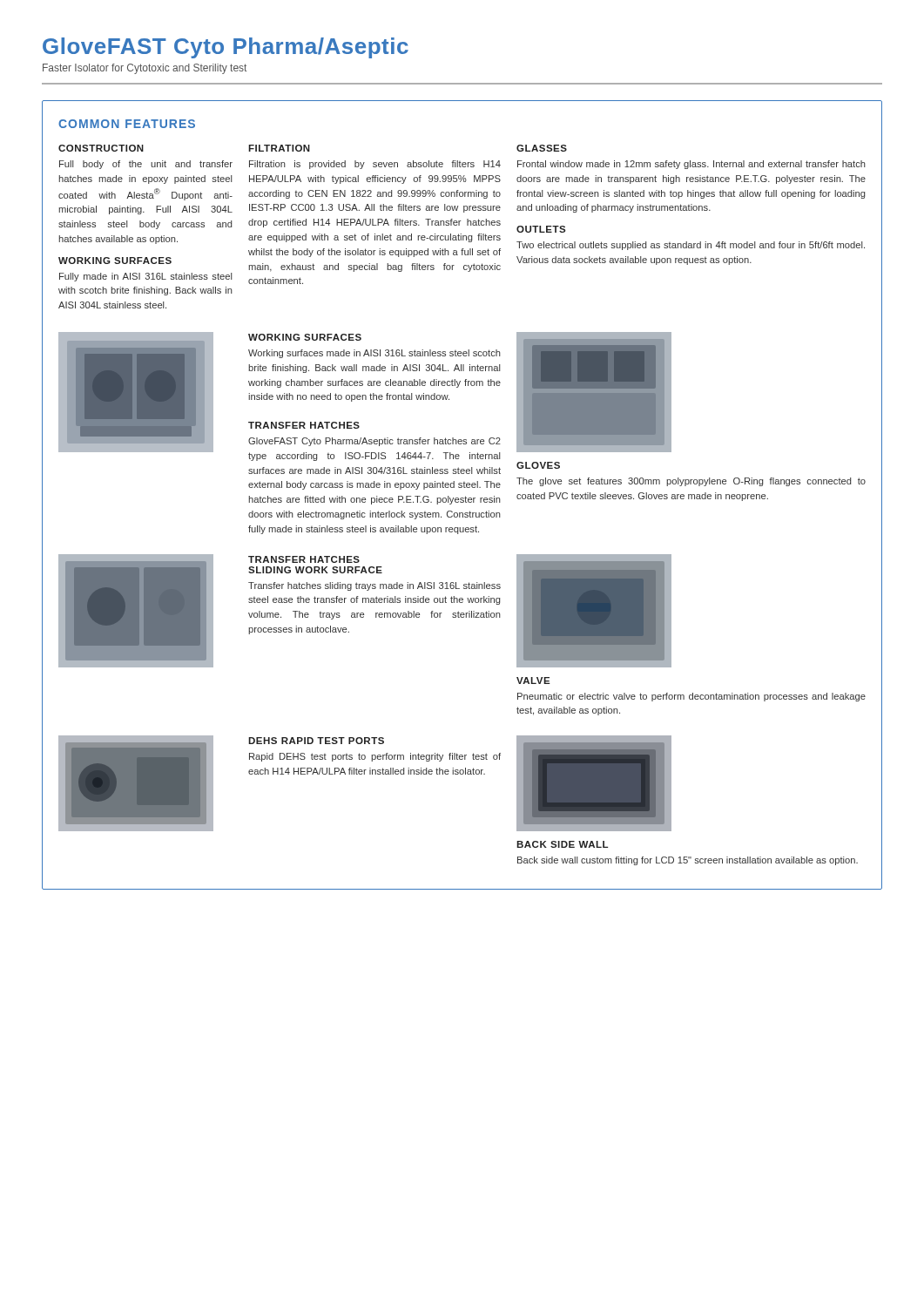Click on the region starting "GloveFAST Cyto Pharma/Aseptic transfer hatches"
Screen dimensions: 1307x924
click(x=374, y=485)
